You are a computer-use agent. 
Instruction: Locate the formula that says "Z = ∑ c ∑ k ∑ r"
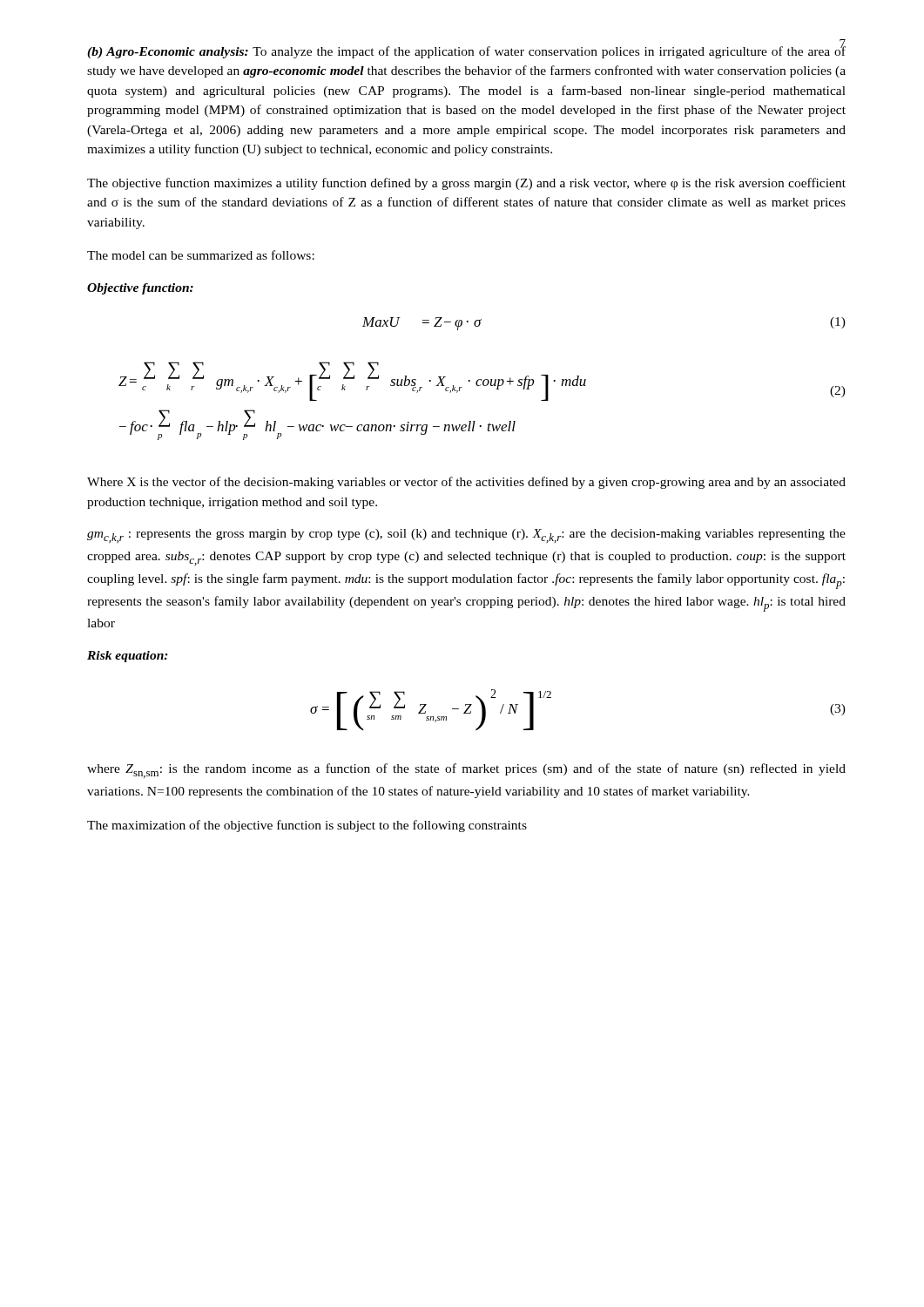click(x=466, y=403)
